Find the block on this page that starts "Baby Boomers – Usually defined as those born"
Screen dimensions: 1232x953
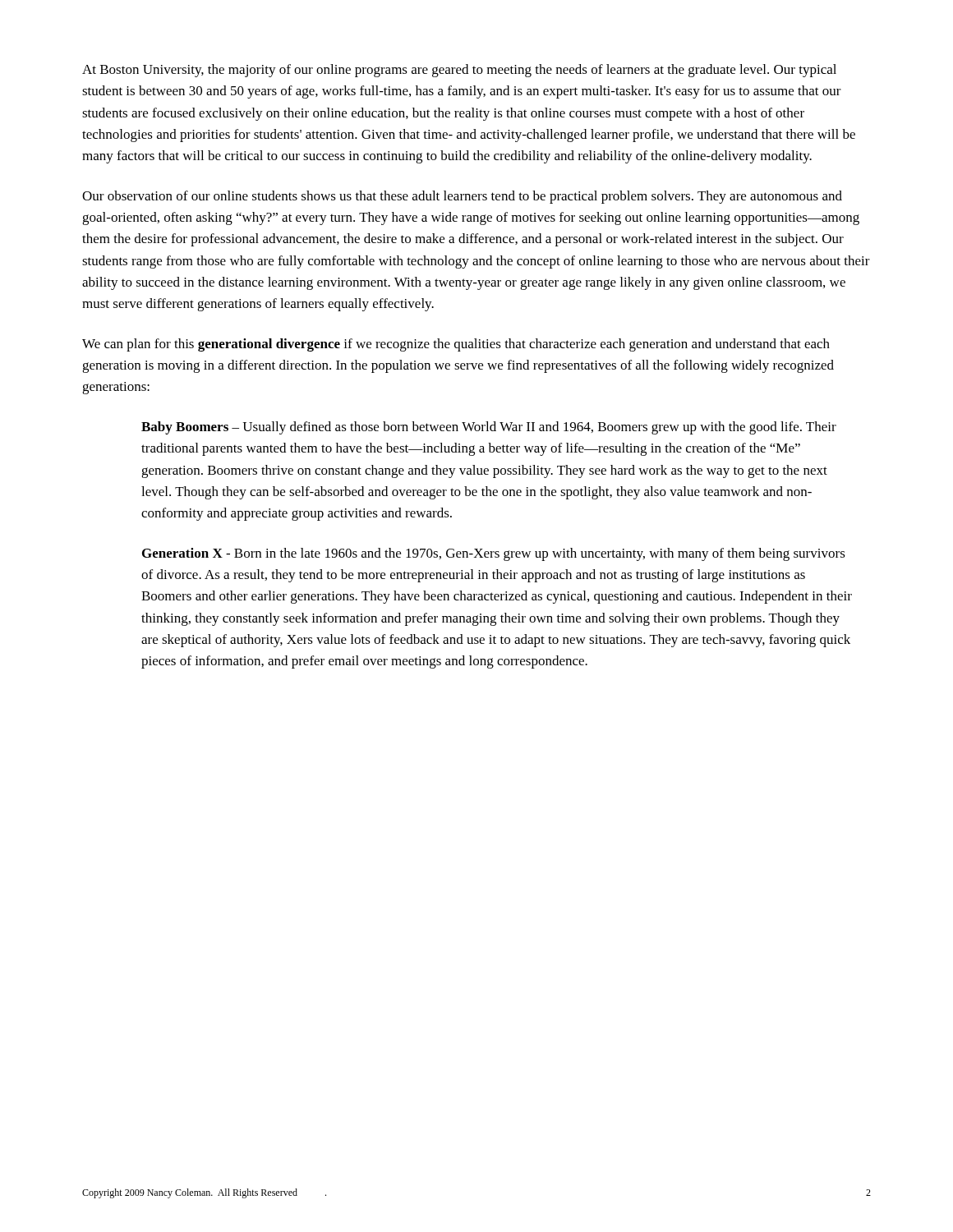[489, 470]
